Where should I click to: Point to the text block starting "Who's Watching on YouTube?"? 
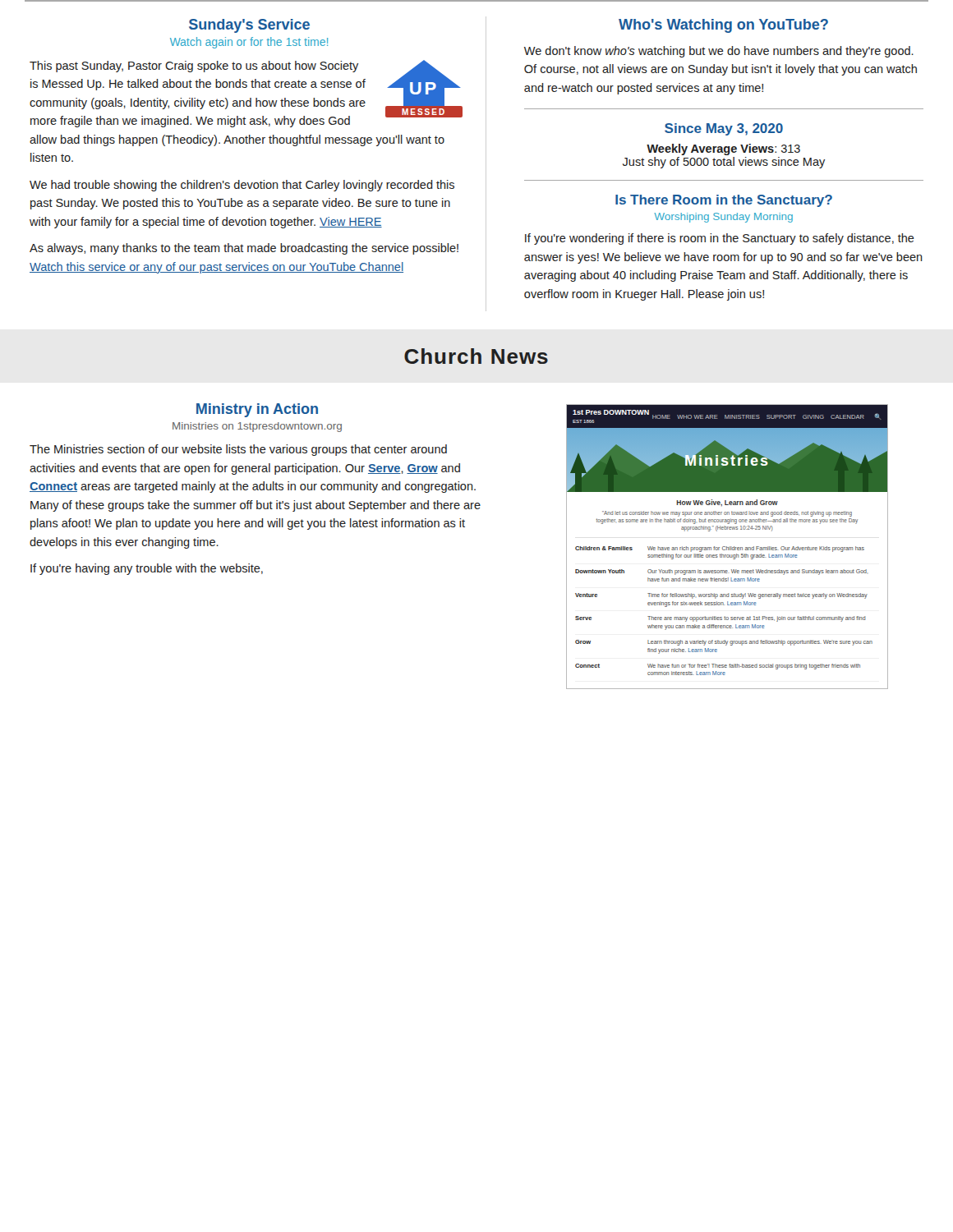tap(724, 25)
